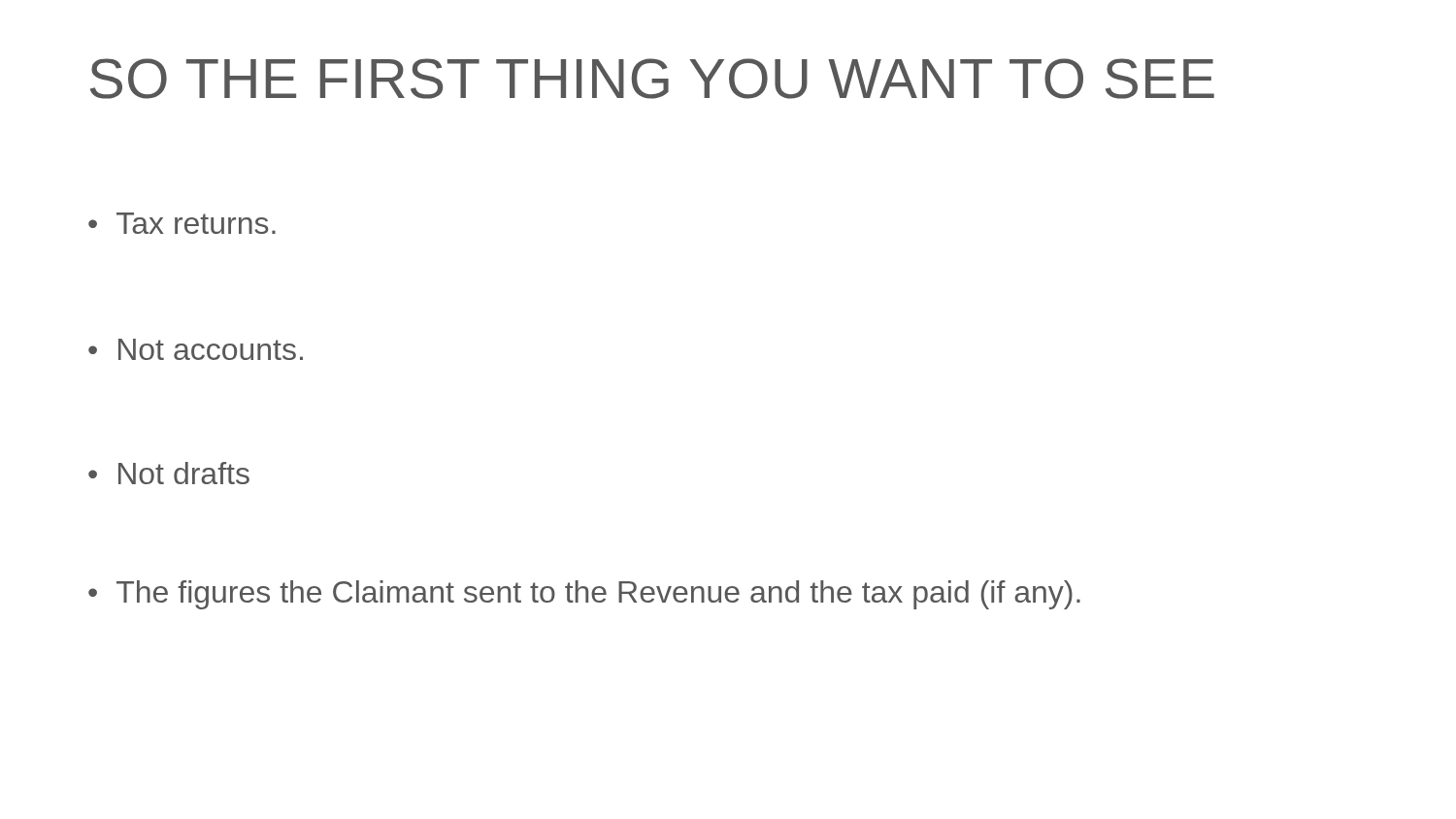Select the region starting "SO THE FIRST THING"
Viewport: 1456px width, 819px height.
652,78
